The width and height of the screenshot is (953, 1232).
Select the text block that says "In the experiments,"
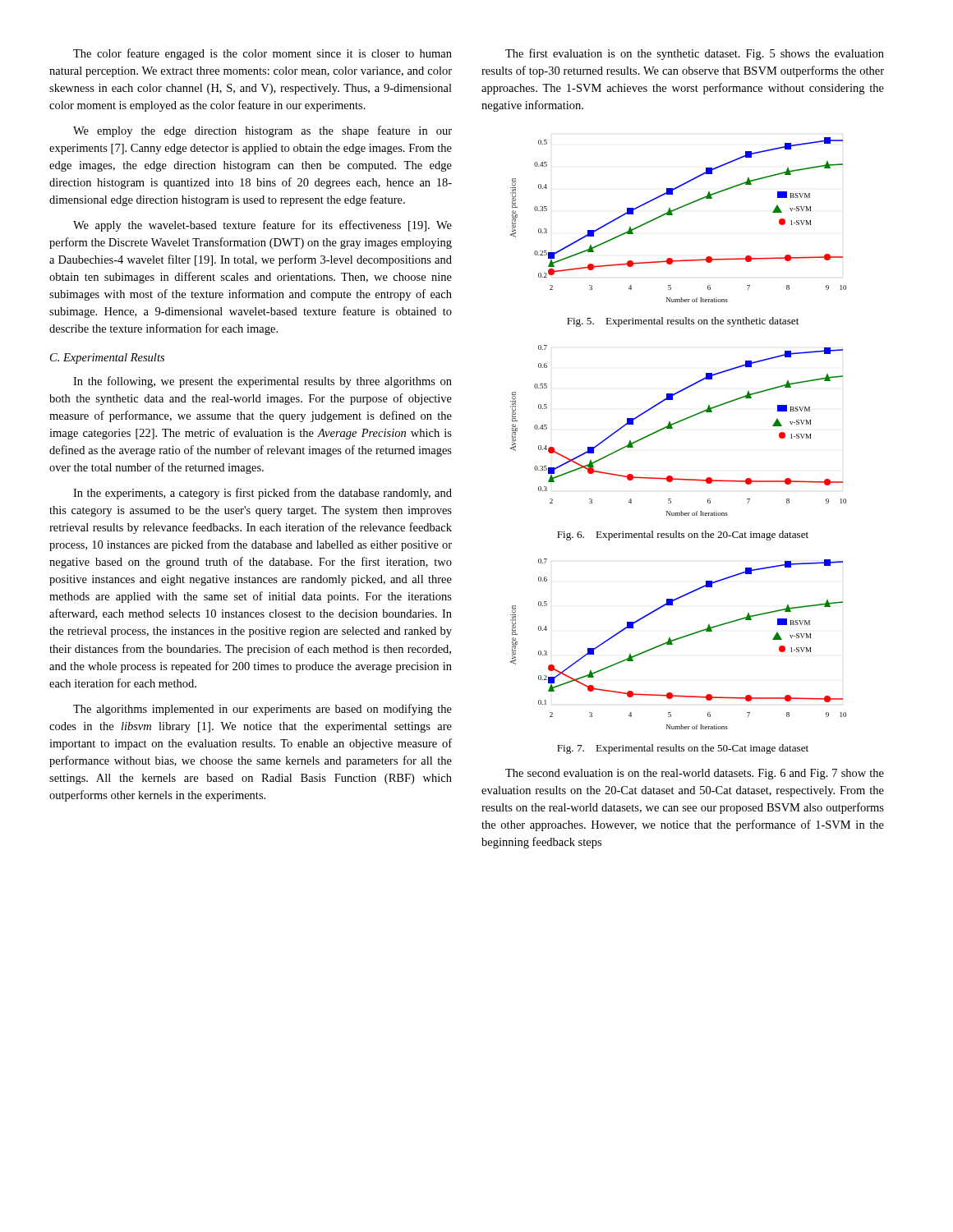point(251,588)
